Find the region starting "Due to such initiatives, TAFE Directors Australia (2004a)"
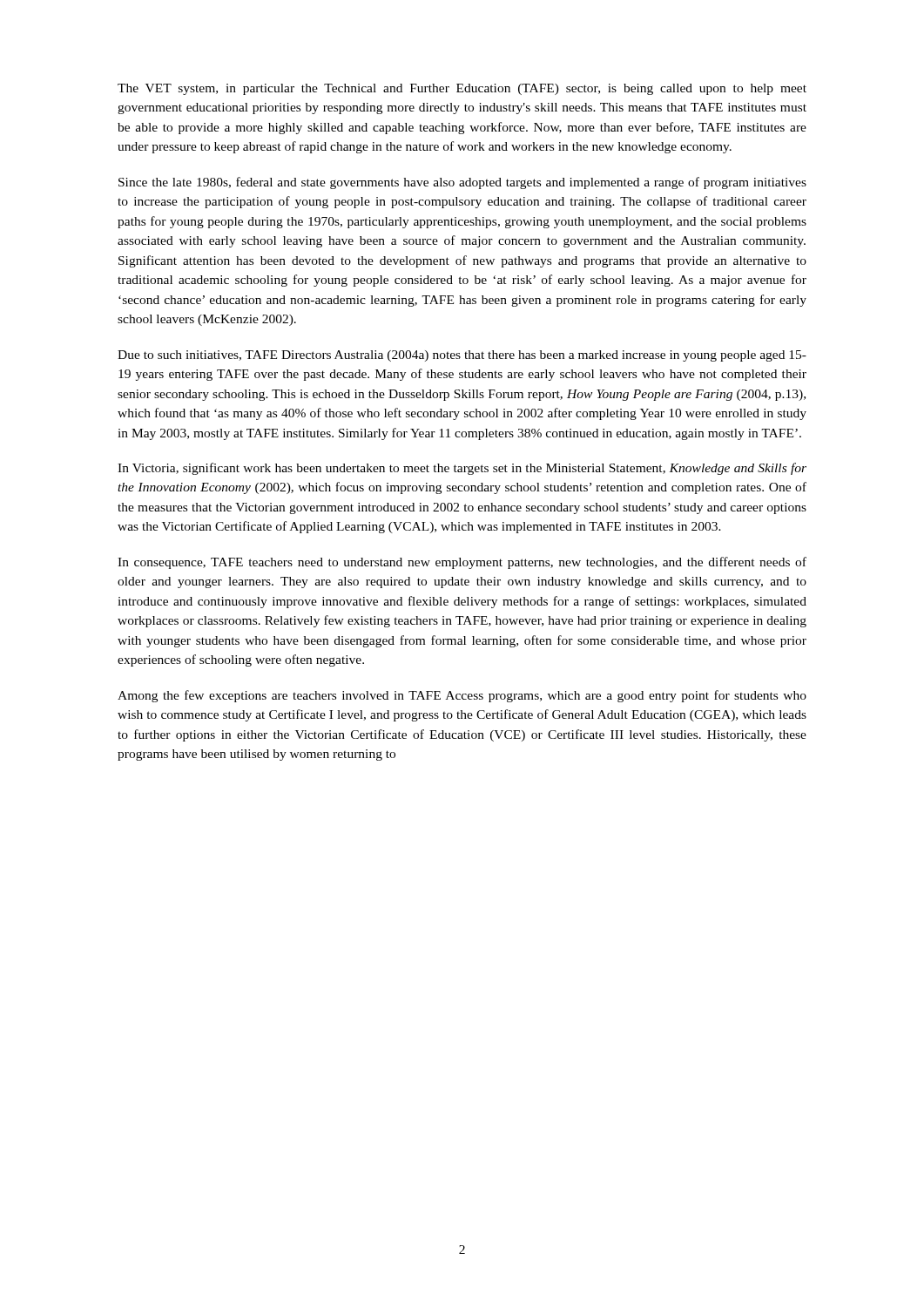The height and width of the screenshot is (1307, 924). (462, 393)
